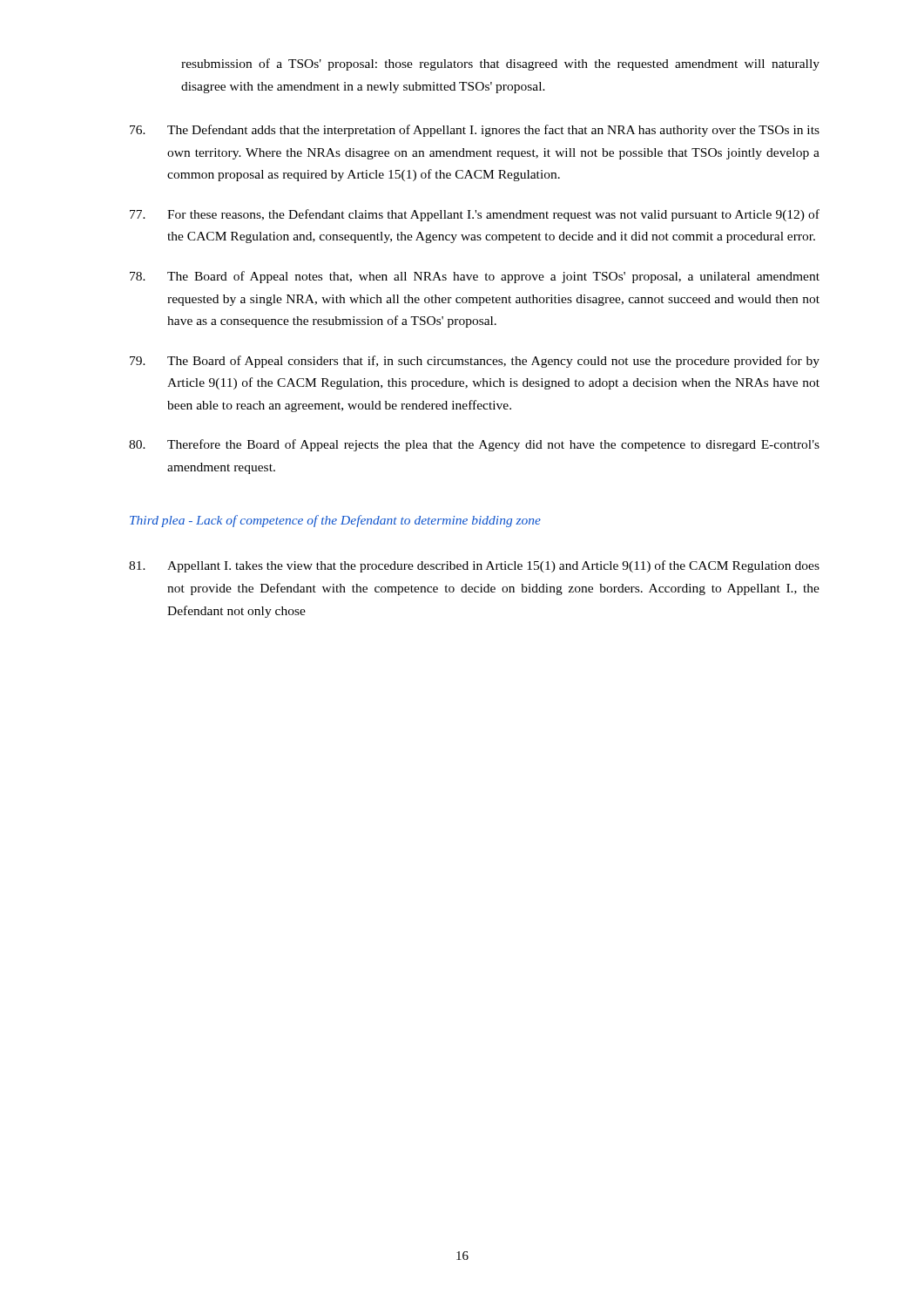Find the block on this page that starts "80. Therefore the Board"
The image size is (924, 1307).
click(474, 456)
